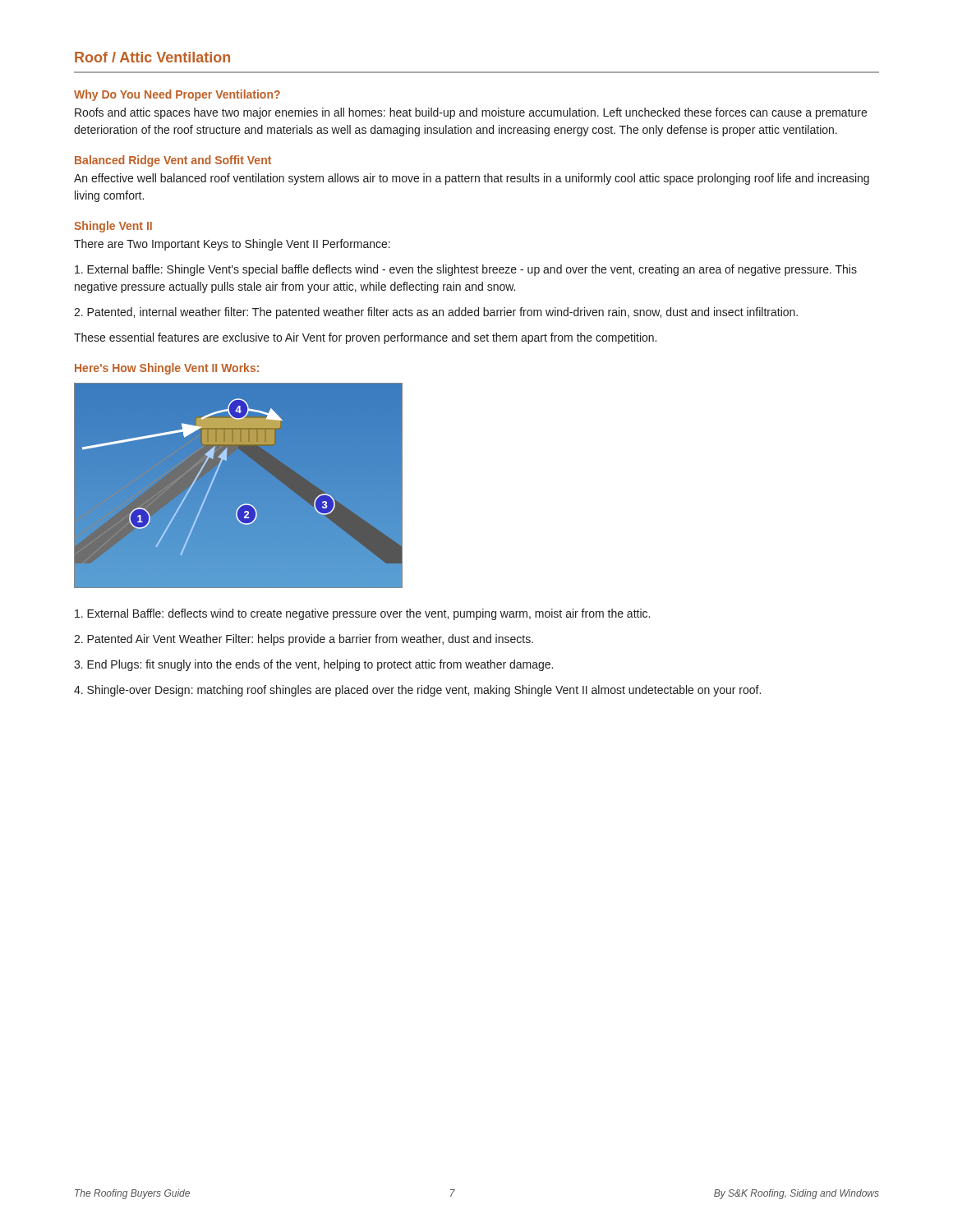
Task: Find the element starting "External Baffle: deflects wind to create"
Action: click(362, 614)
